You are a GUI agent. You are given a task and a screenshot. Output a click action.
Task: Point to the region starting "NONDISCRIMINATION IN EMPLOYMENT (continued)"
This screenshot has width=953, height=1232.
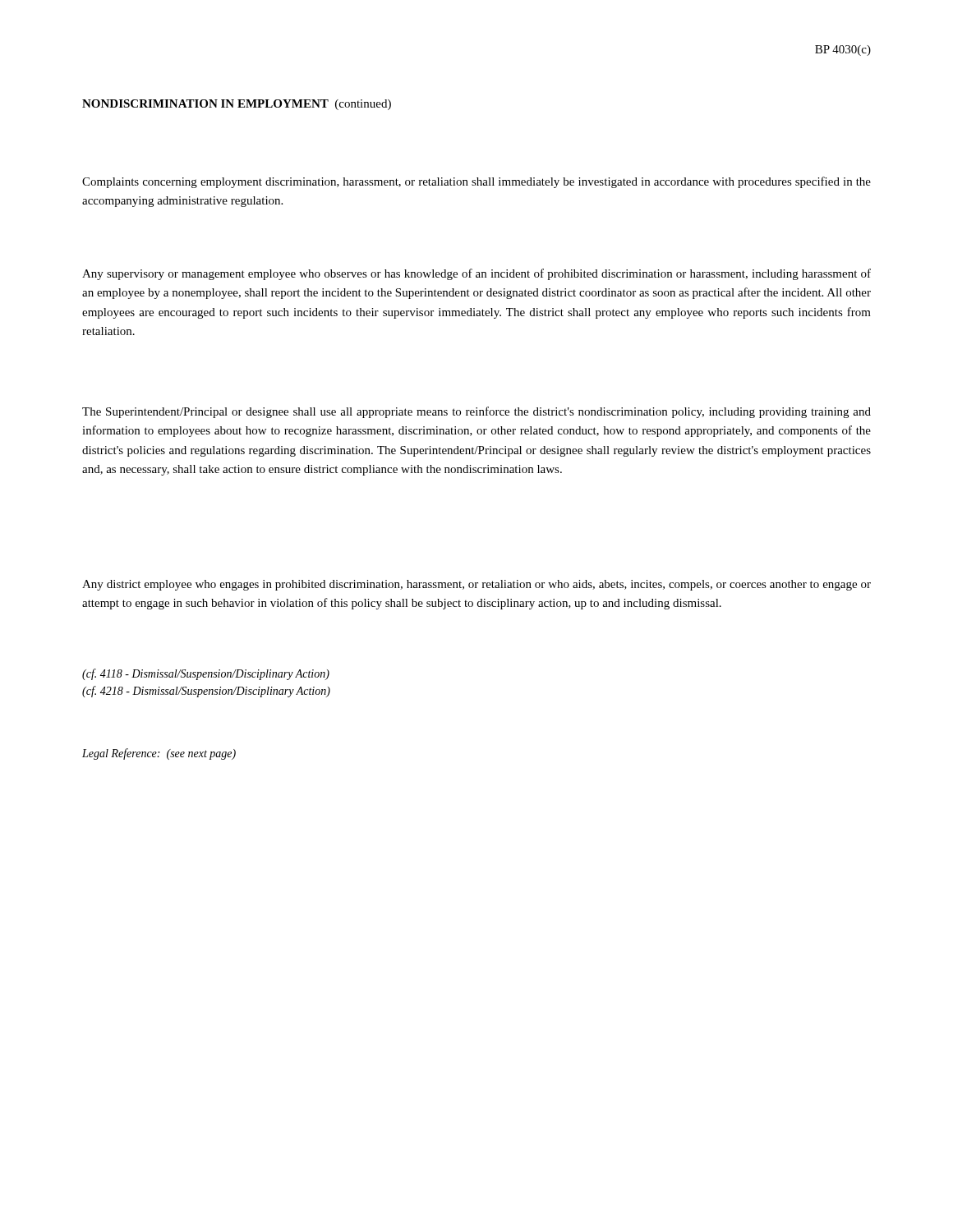(x=237, y=103)
